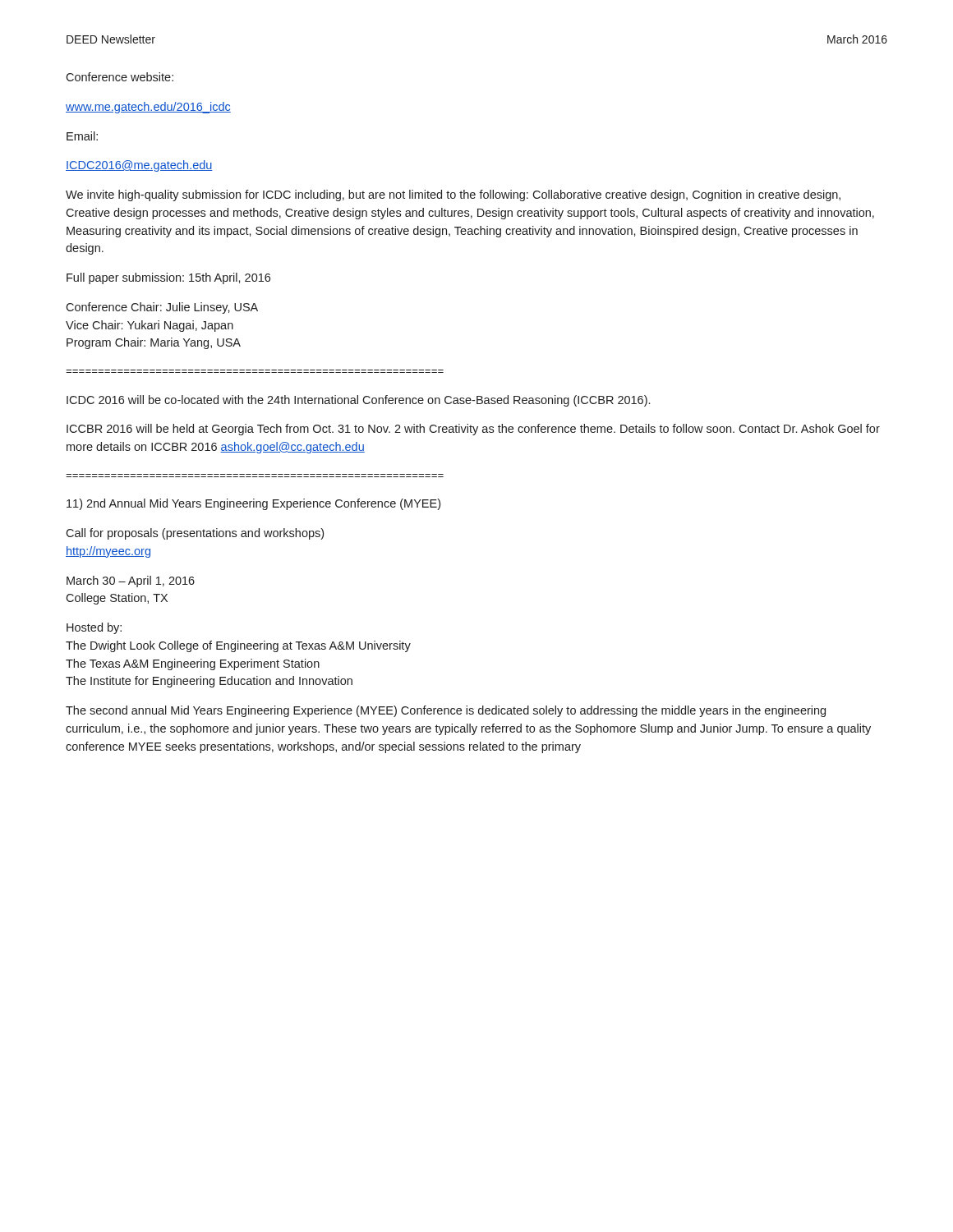Click on the text containing "Conference website:"
This screenshot has height=1232, width=953.
click(120, 77)
